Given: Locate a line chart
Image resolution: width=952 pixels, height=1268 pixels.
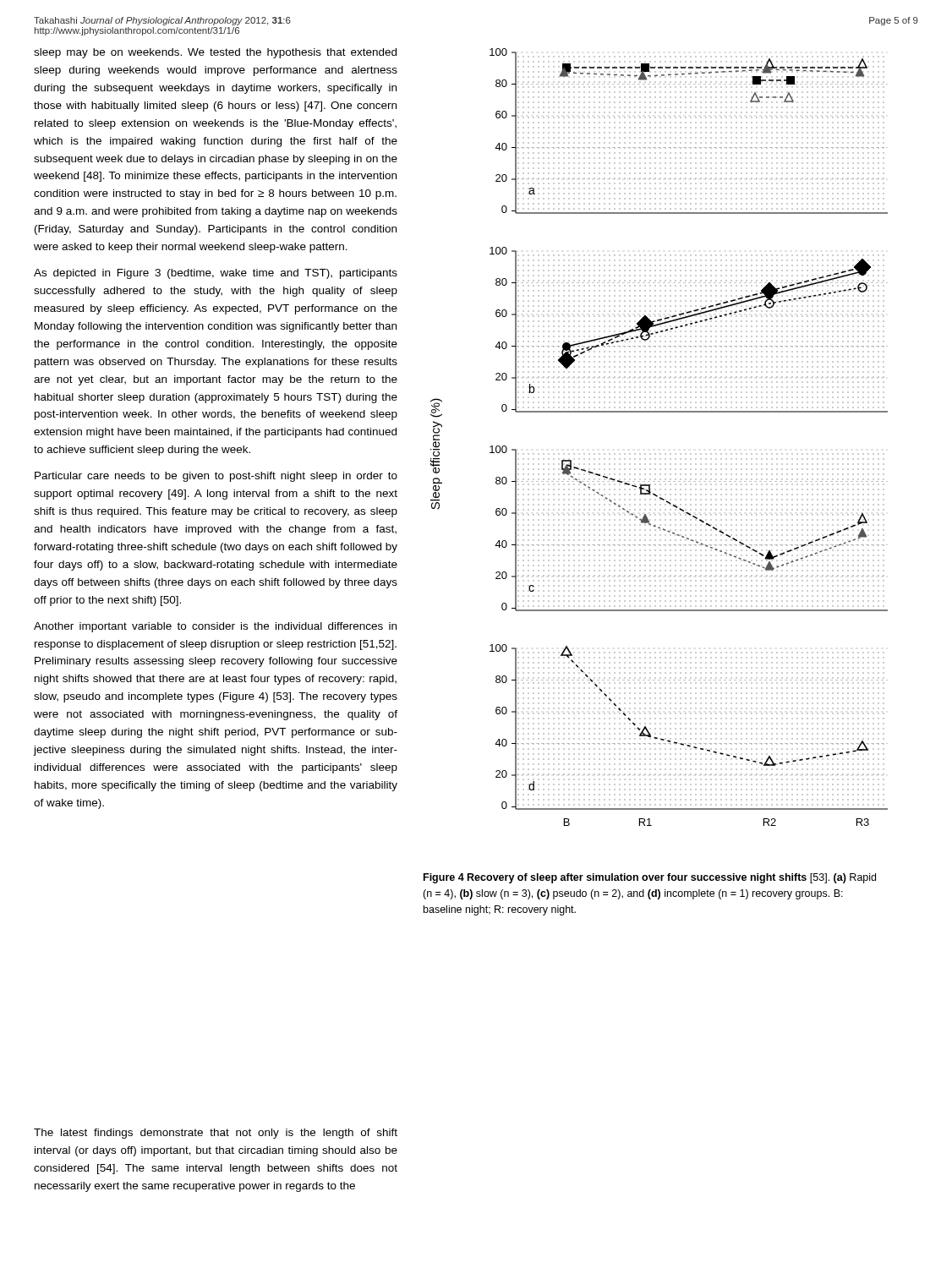Looking at the screenshot, I should [x=659, y=455].
